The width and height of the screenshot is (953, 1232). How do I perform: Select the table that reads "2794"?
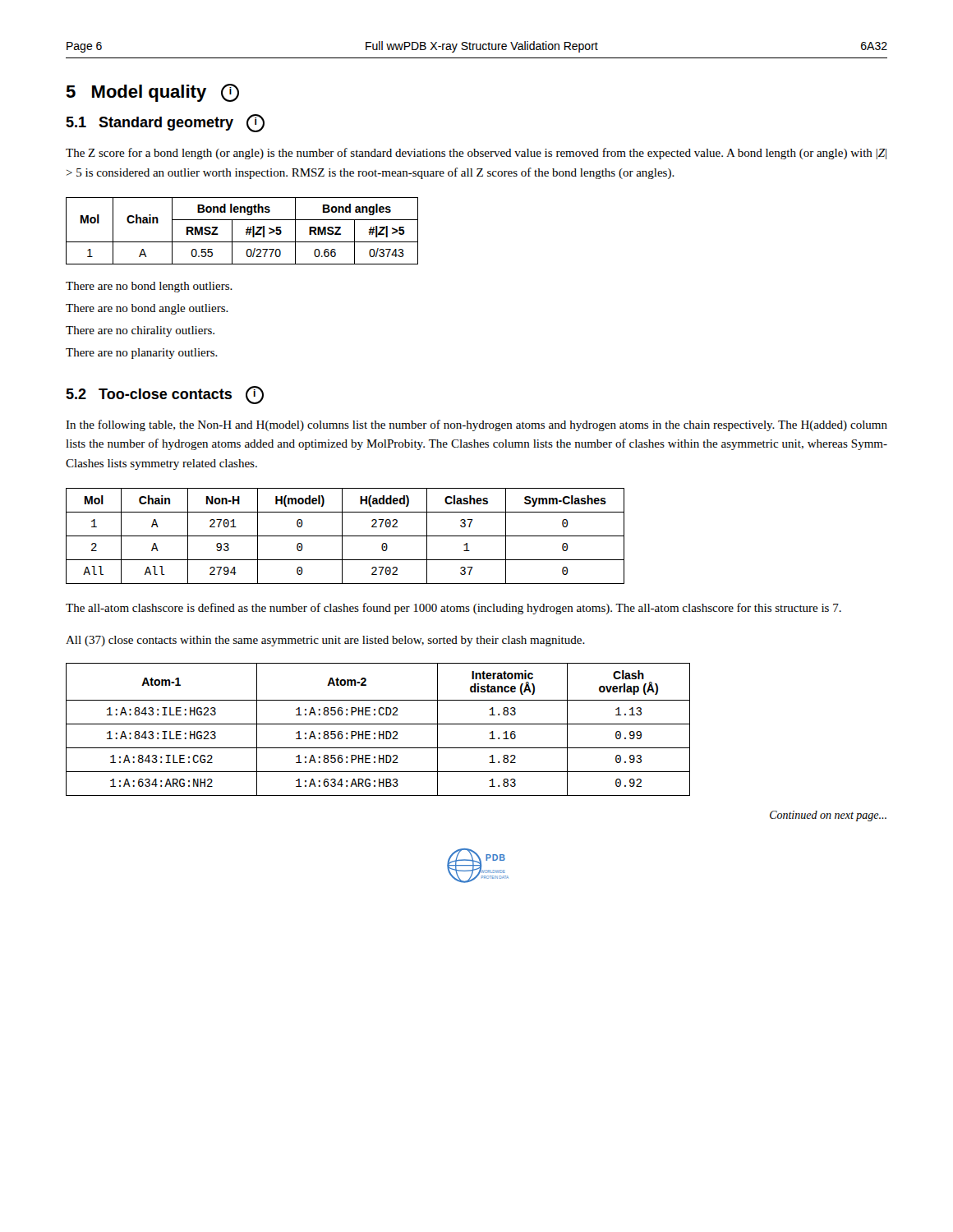tap(476, 536)
